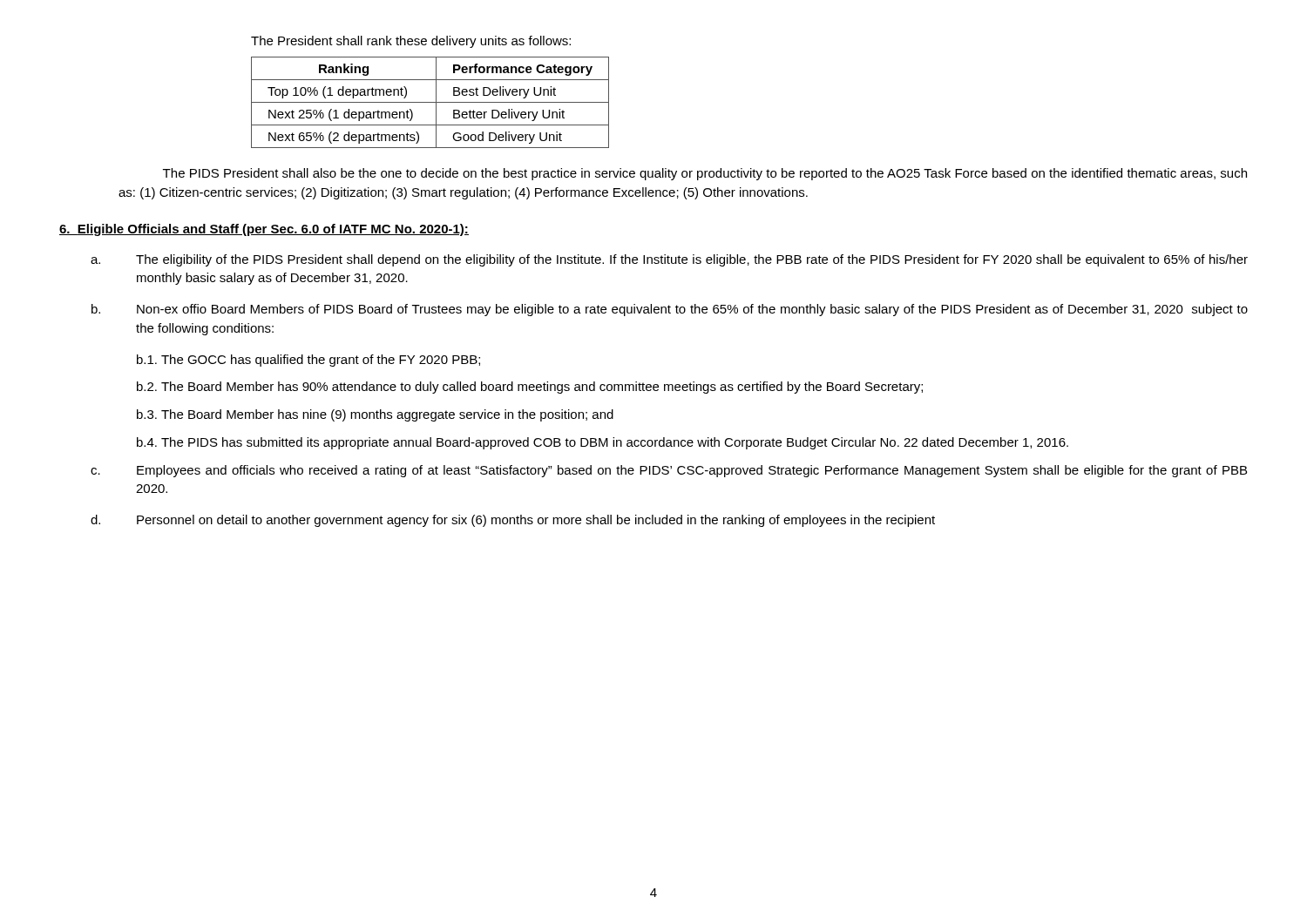Find the passage starting "The PIDS President shall also"
This screenshot has width=1307, height=924.
pyautogui.click(x=683, y=182)
